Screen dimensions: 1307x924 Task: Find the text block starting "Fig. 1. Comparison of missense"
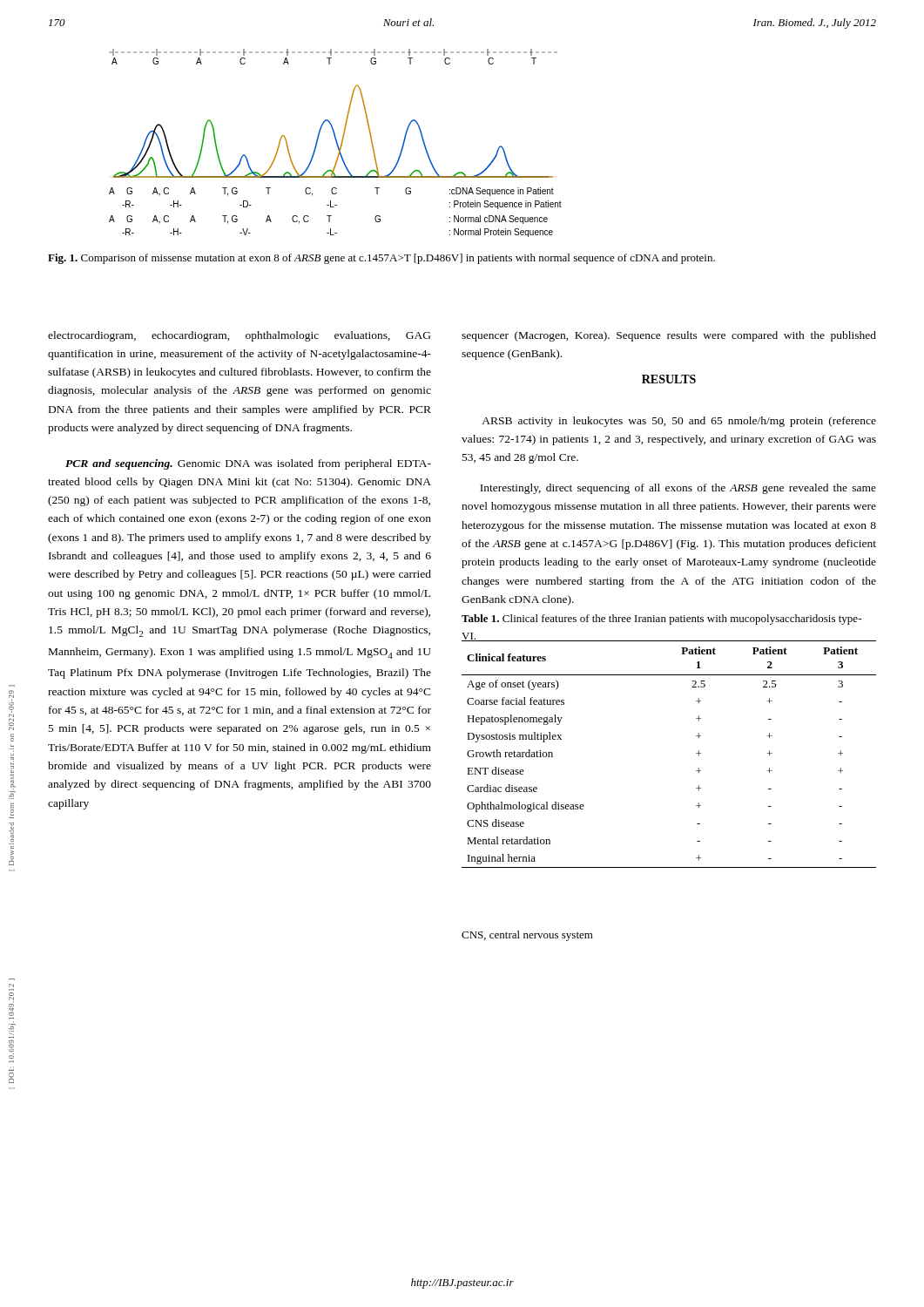382,257
